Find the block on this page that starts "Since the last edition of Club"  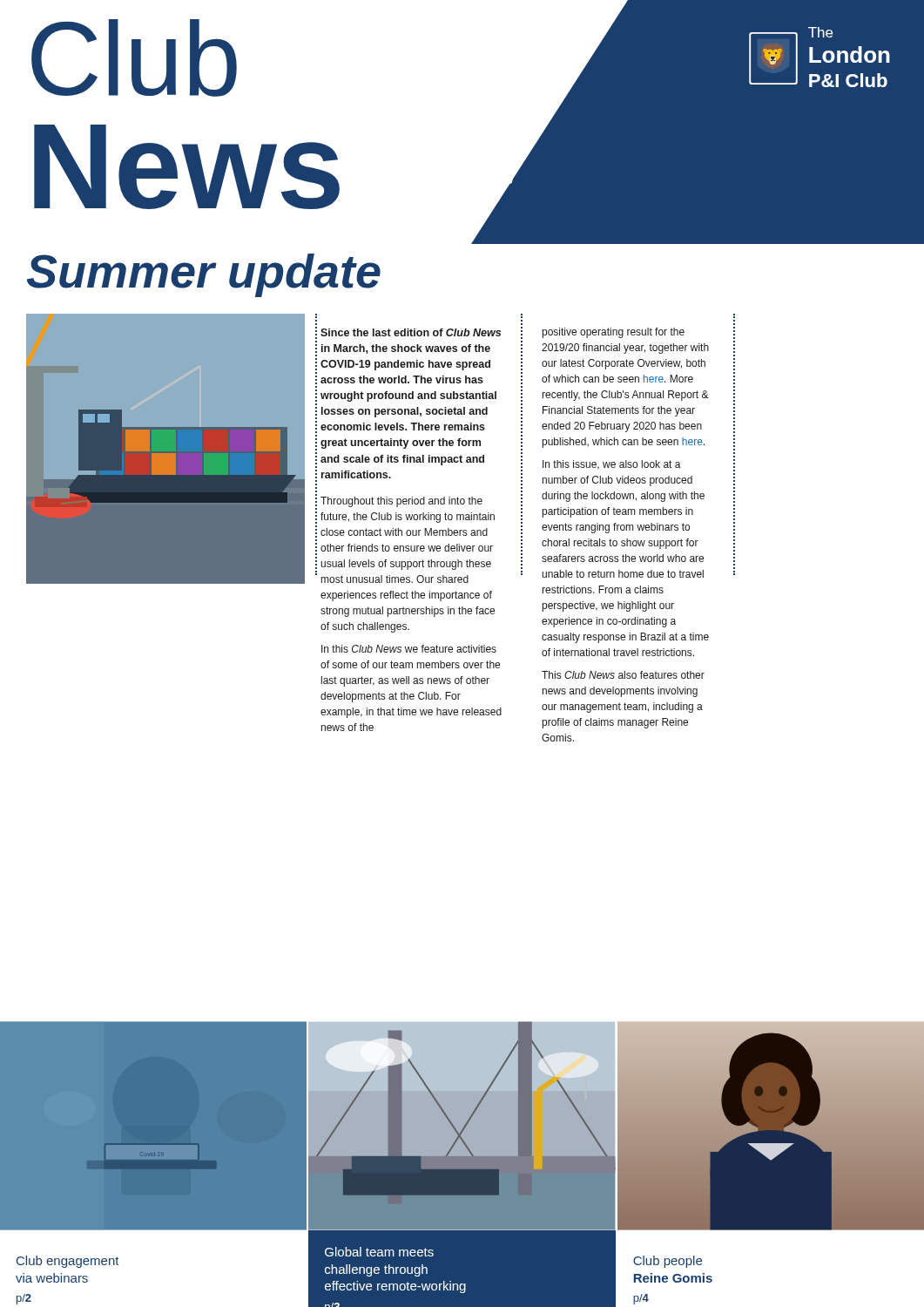point(412,530)
